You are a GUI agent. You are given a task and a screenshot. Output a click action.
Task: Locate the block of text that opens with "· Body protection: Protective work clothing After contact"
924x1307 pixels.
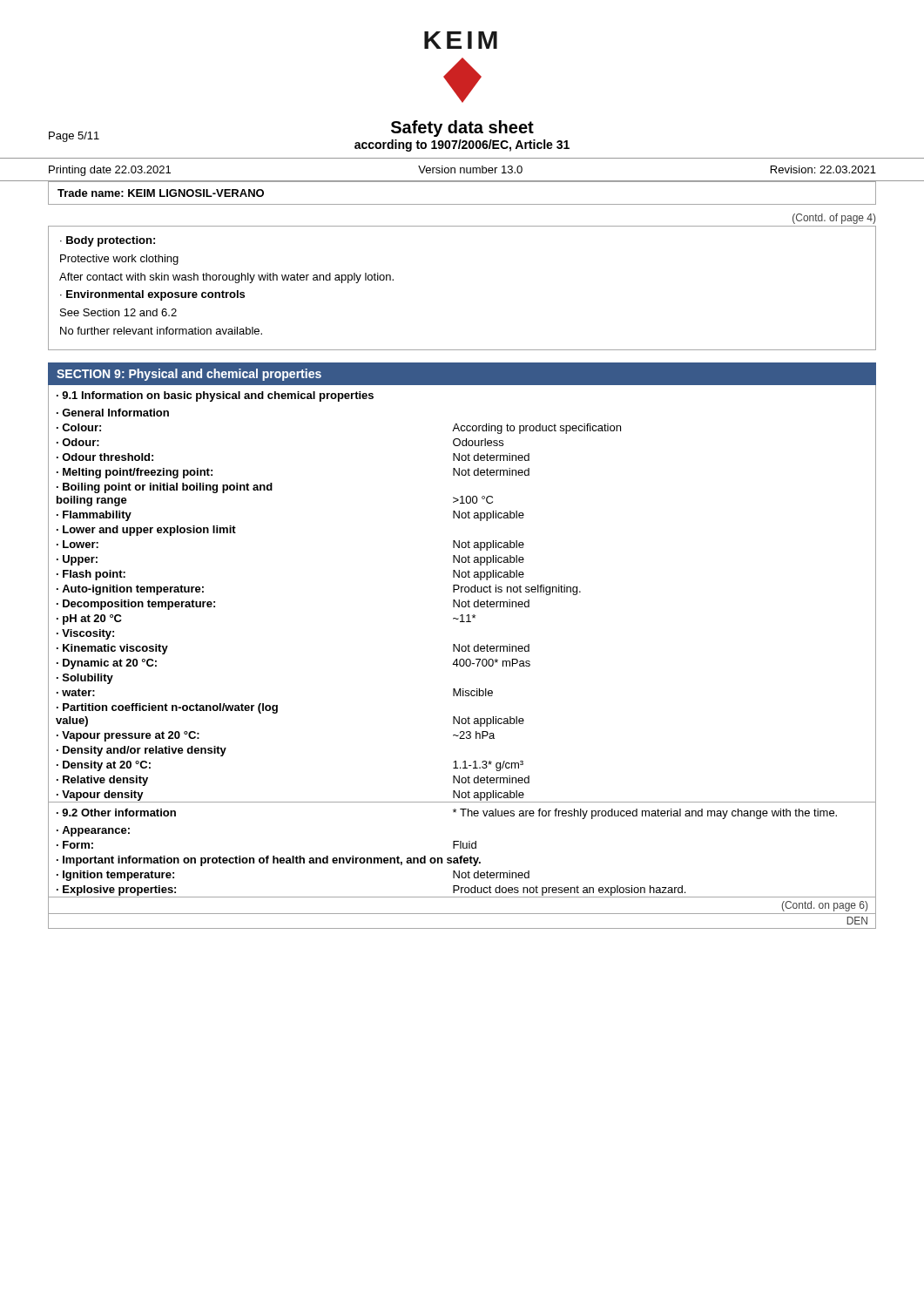pyautogui.click(x=227, y=285)
